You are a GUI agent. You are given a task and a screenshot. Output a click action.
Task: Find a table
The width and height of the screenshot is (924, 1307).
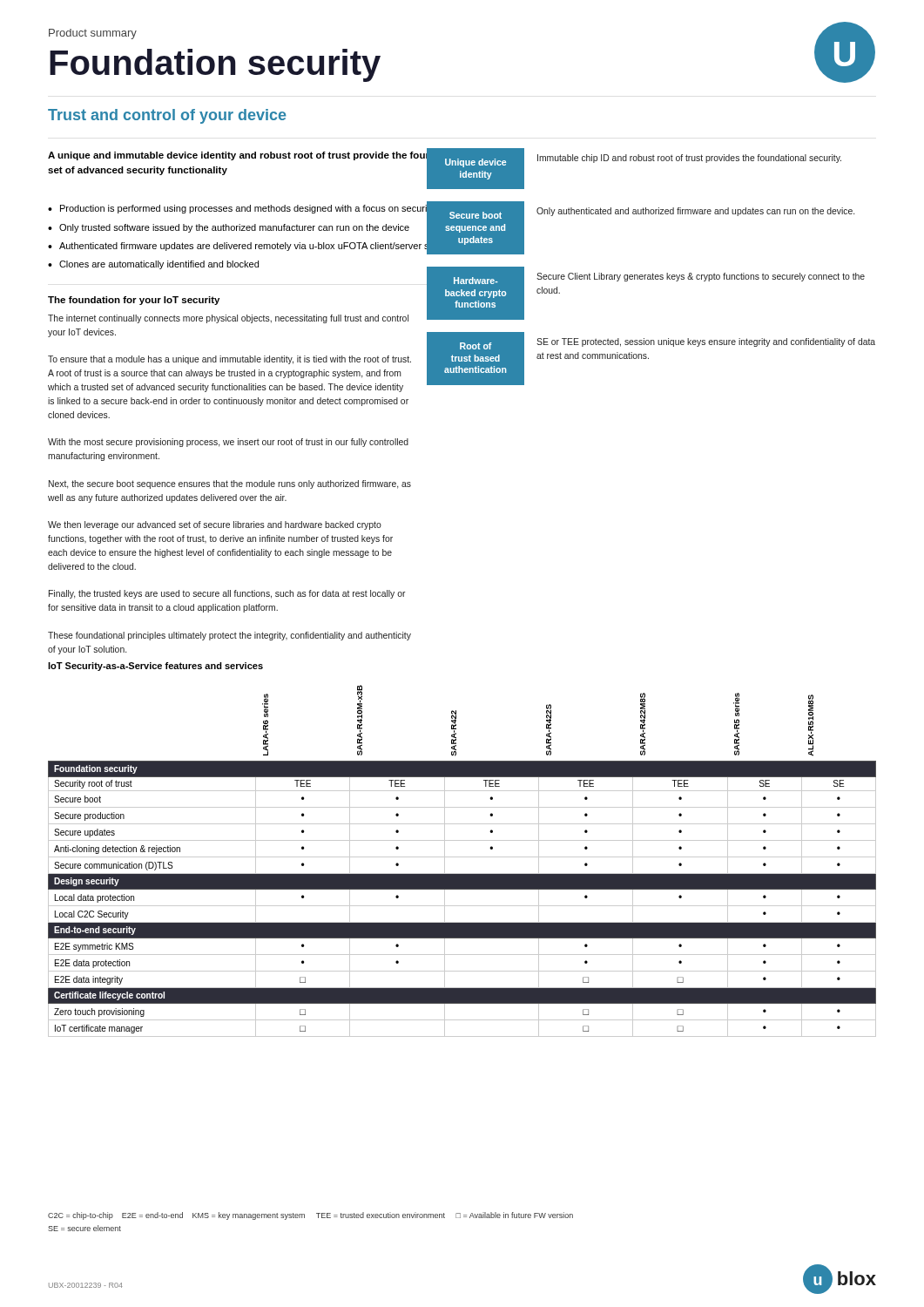pos(462,858)
